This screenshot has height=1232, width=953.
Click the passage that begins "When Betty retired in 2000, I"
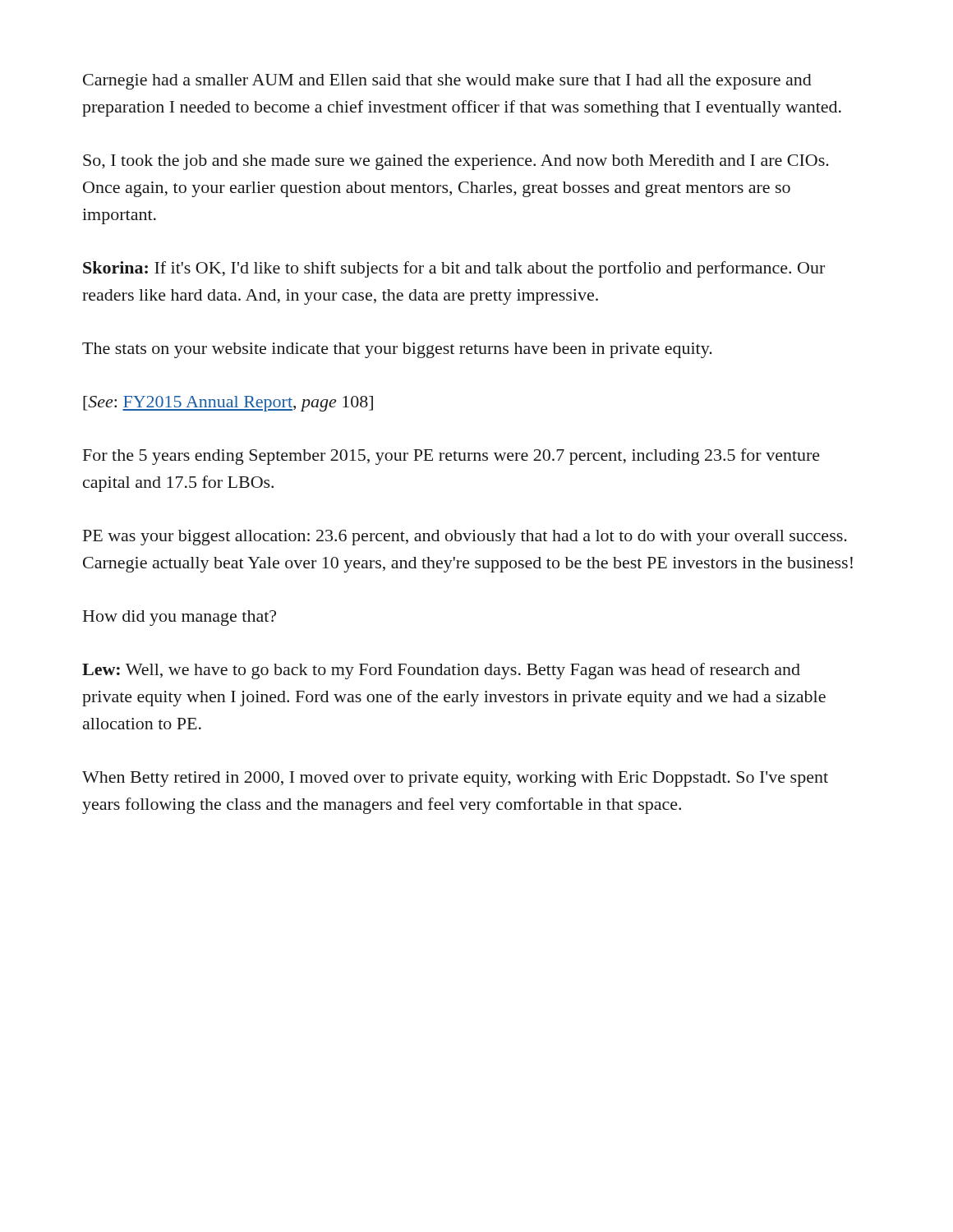pos(455,790)
